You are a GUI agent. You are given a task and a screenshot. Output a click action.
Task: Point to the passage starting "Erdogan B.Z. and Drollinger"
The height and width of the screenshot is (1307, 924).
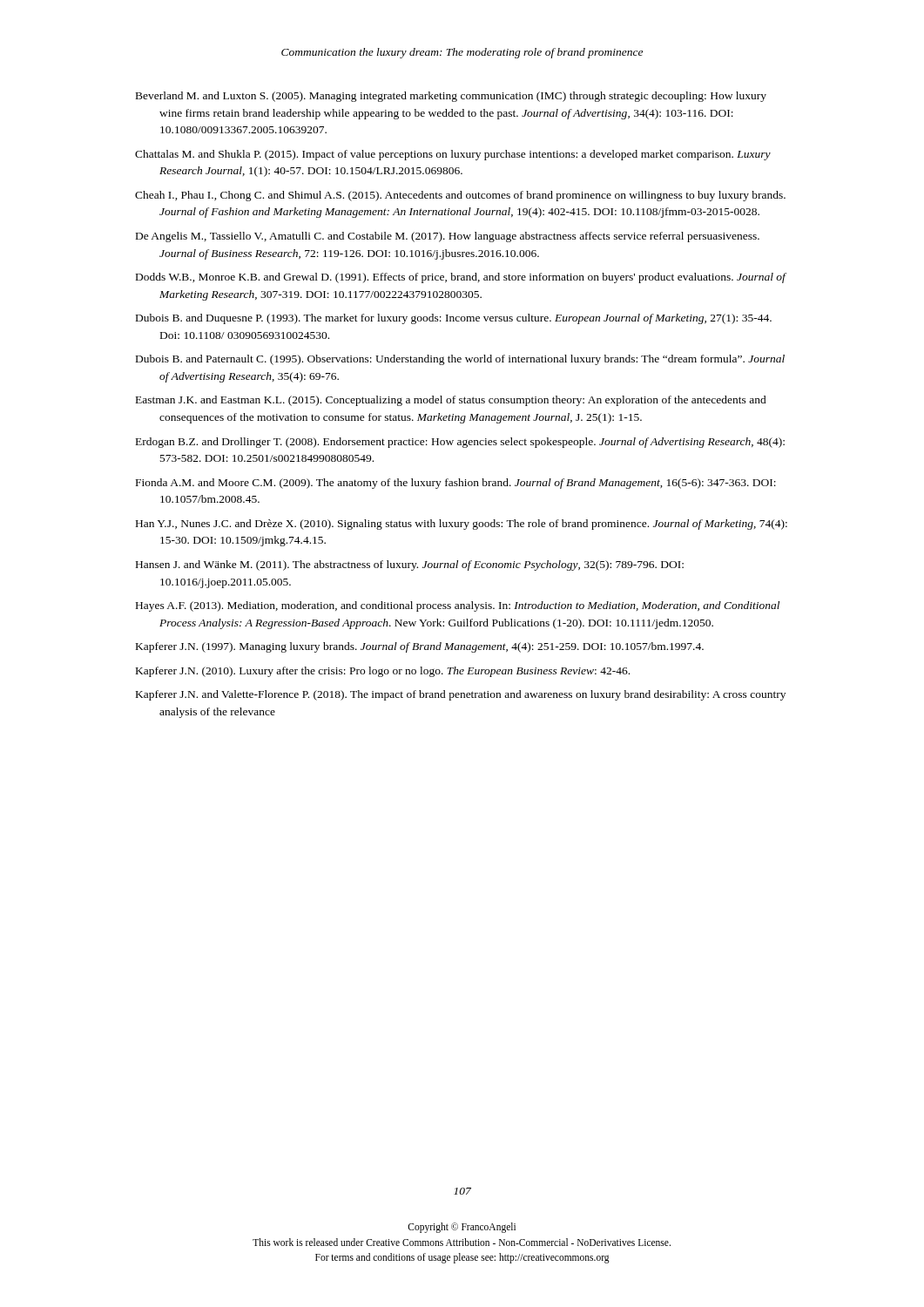pyautogui.click(x=460, y=449)
